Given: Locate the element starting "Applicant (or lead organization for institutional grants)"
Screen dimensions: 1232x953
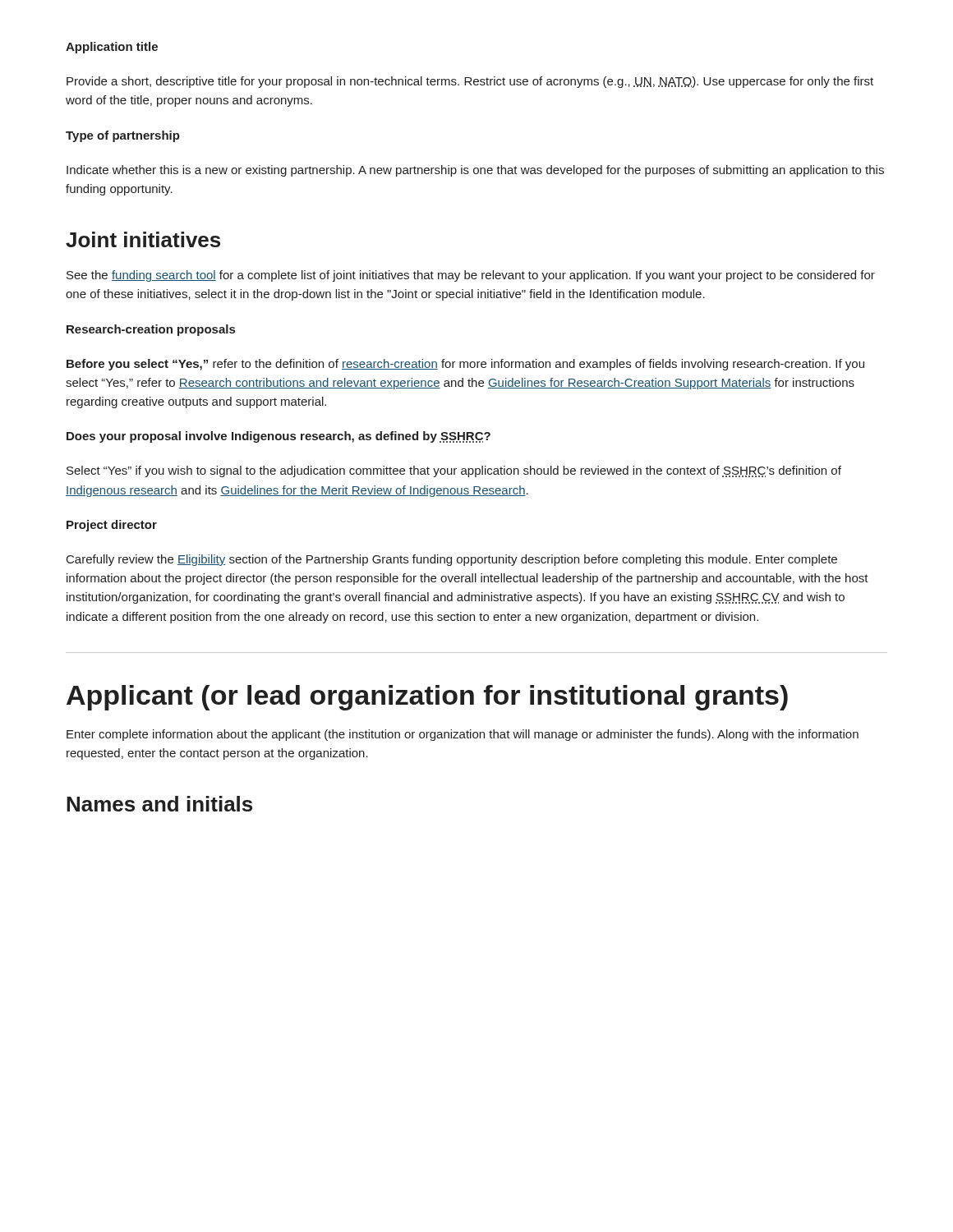Looking at the screenshot, I should click(x=427, y=695).
